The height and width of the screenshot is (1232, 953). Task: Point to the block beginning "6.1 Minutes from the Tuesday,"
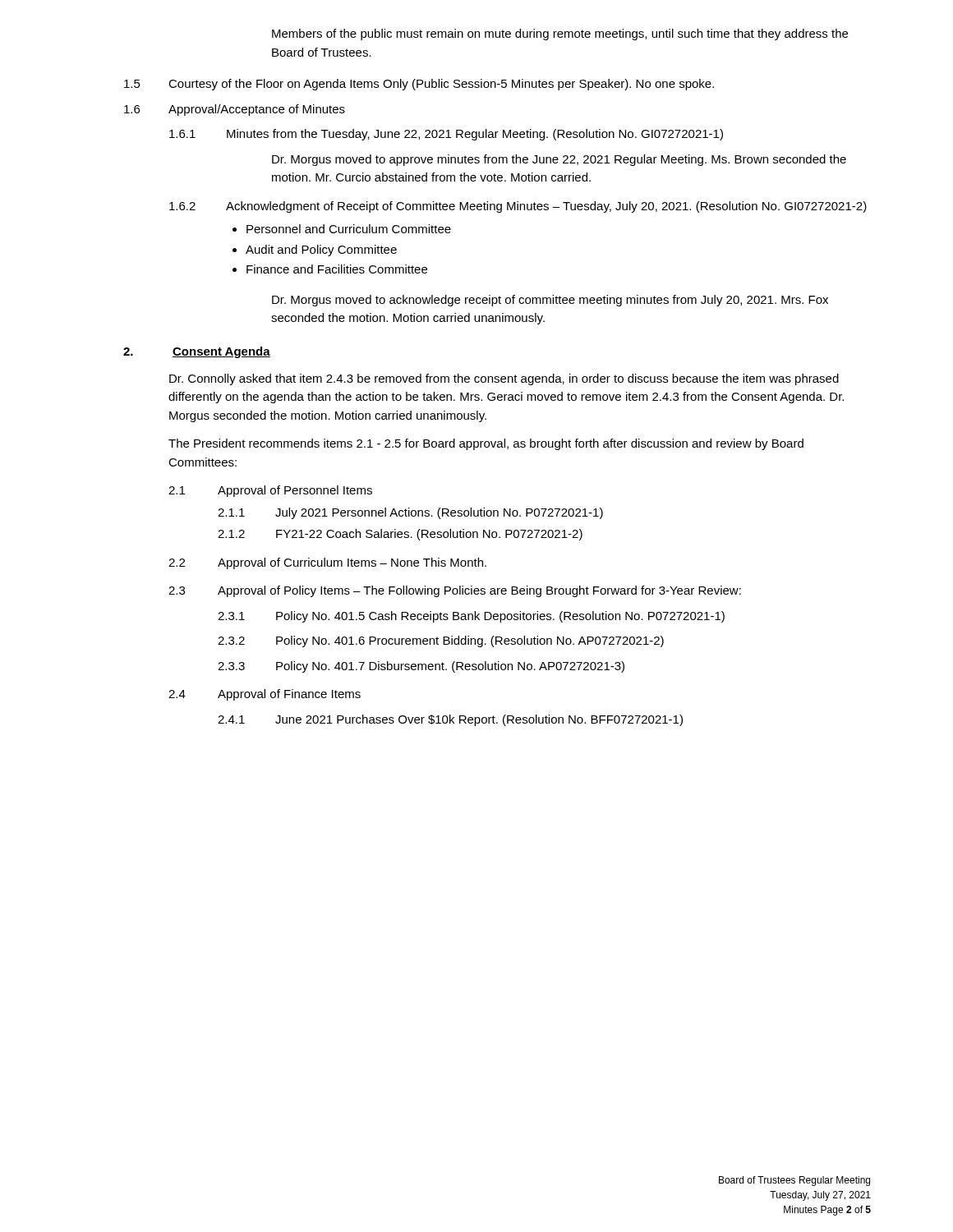520,134
